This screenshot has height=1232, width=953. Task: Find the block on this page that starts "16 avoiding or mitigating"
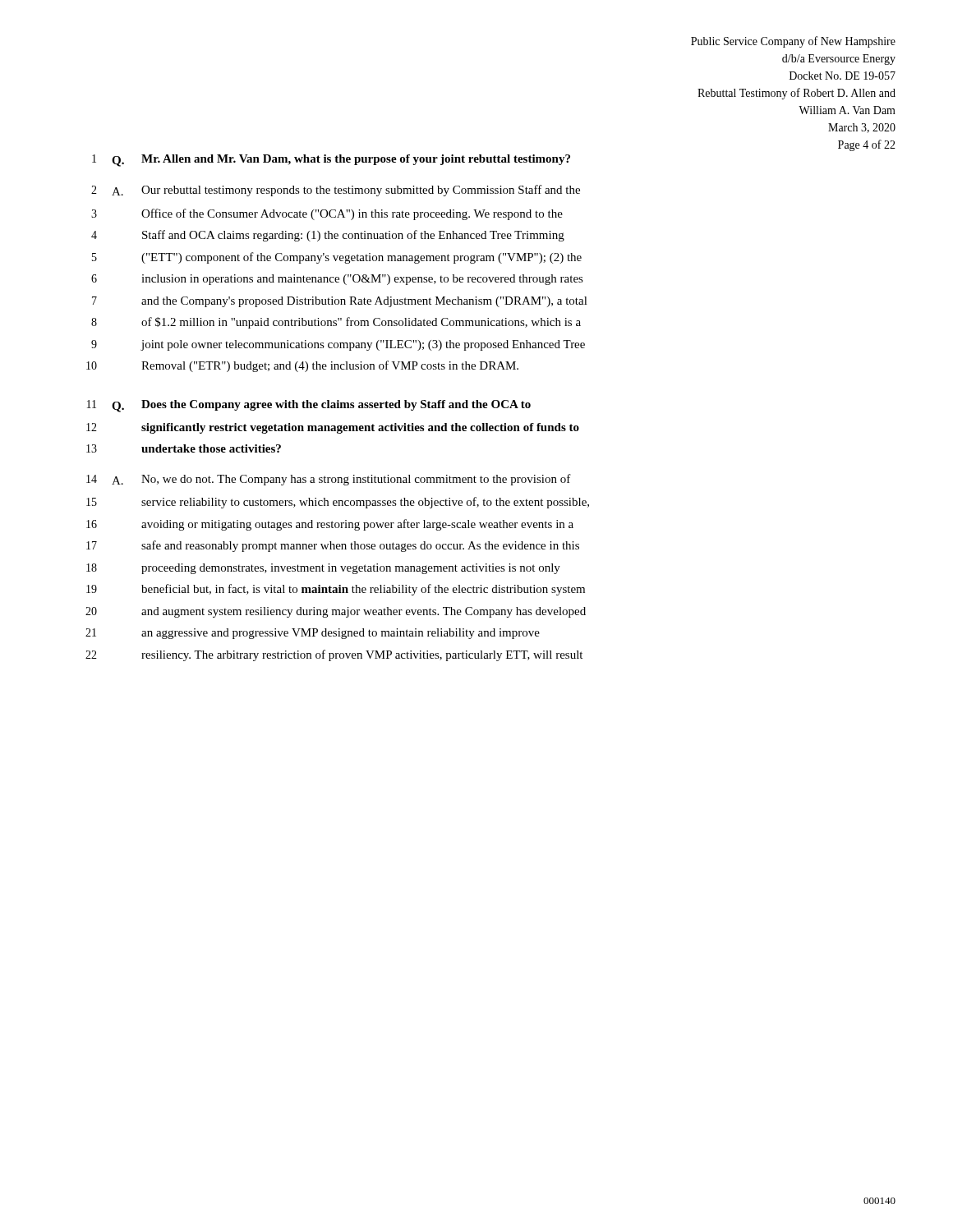481,524
